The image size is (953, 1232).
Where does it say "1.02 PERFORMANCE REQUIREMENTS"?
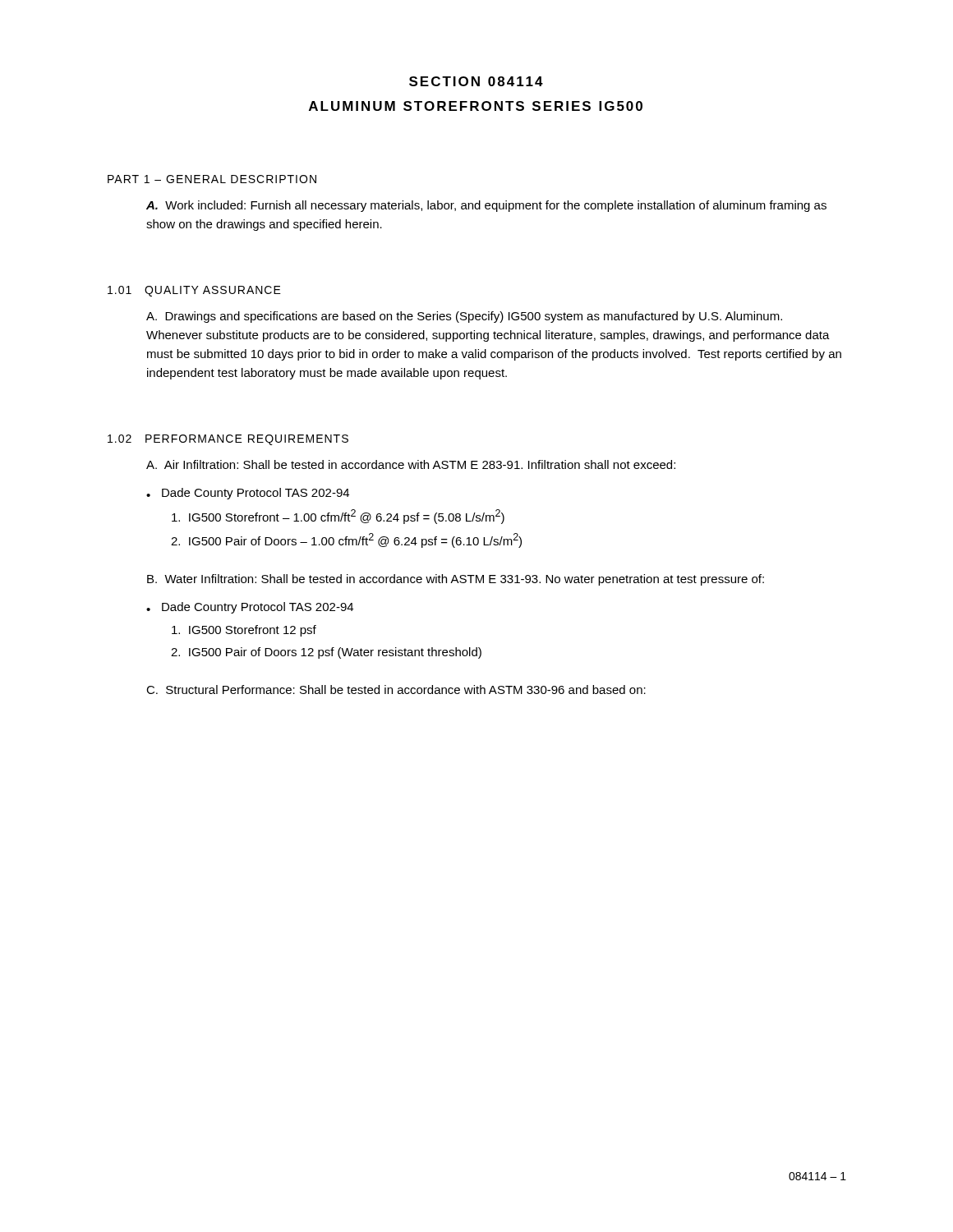(x=228, y=440)
